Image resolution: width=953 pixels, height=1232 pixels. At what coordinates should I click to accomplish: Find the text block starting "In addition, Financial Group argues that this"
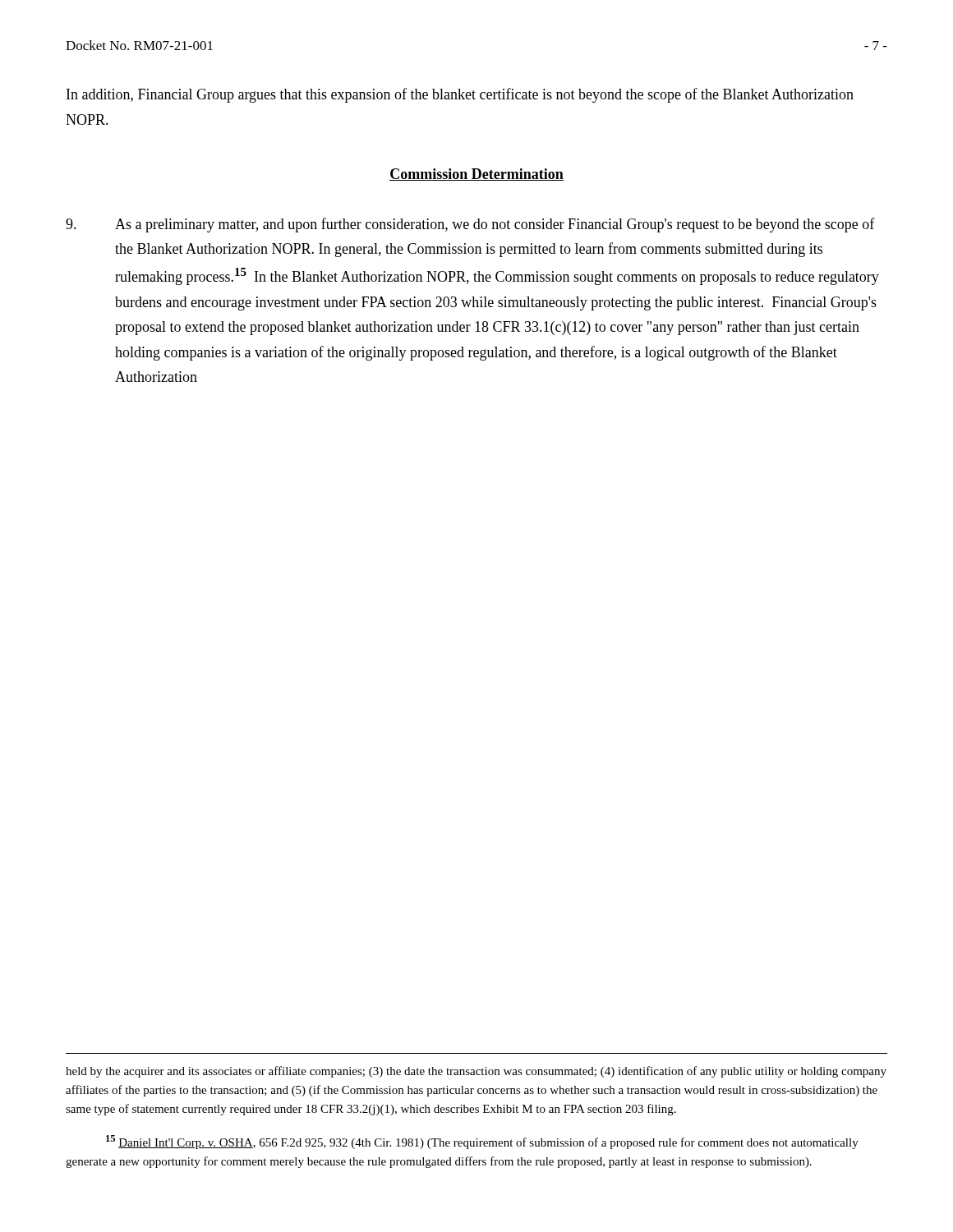[x=460, y=107]
